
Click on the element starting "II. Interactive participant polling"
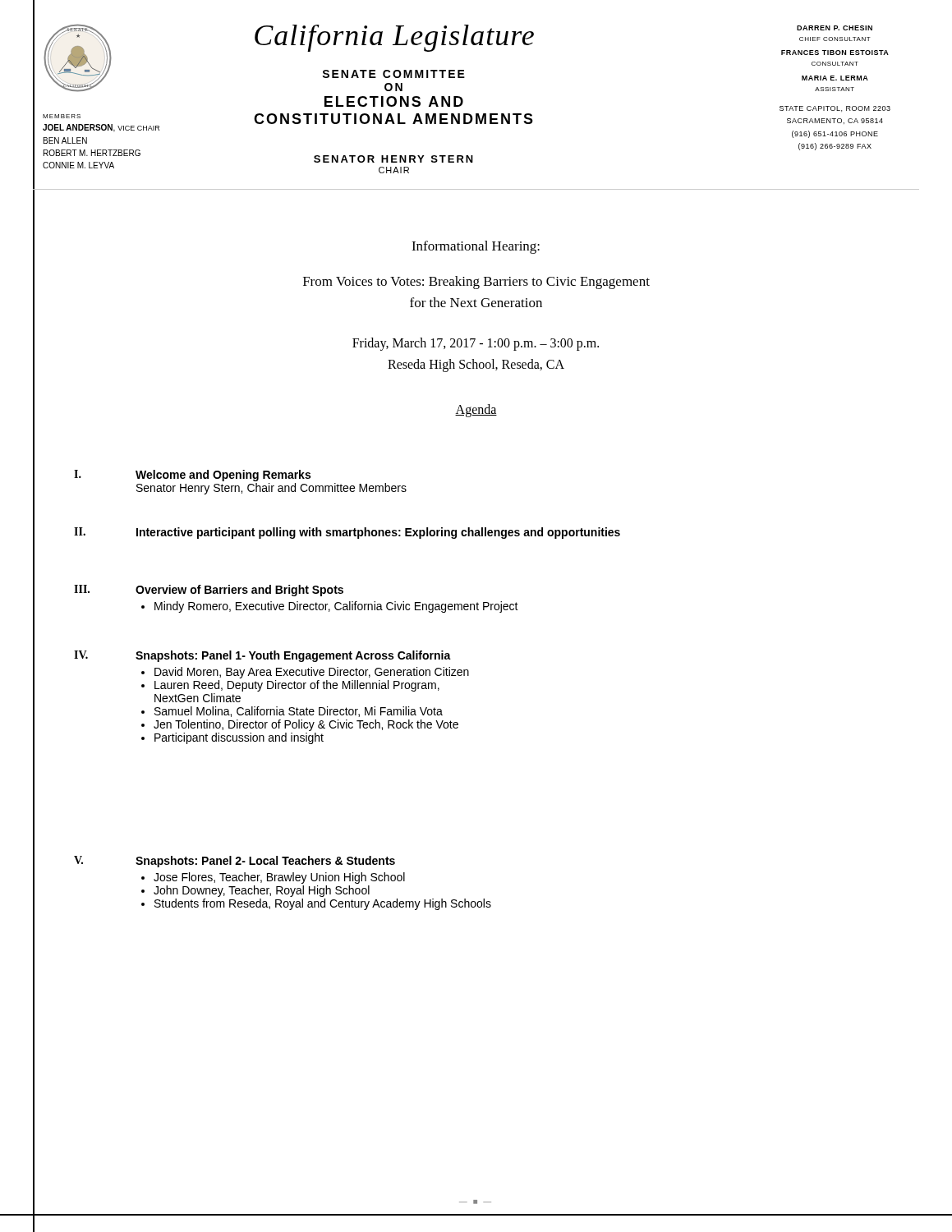pos(480,532)
